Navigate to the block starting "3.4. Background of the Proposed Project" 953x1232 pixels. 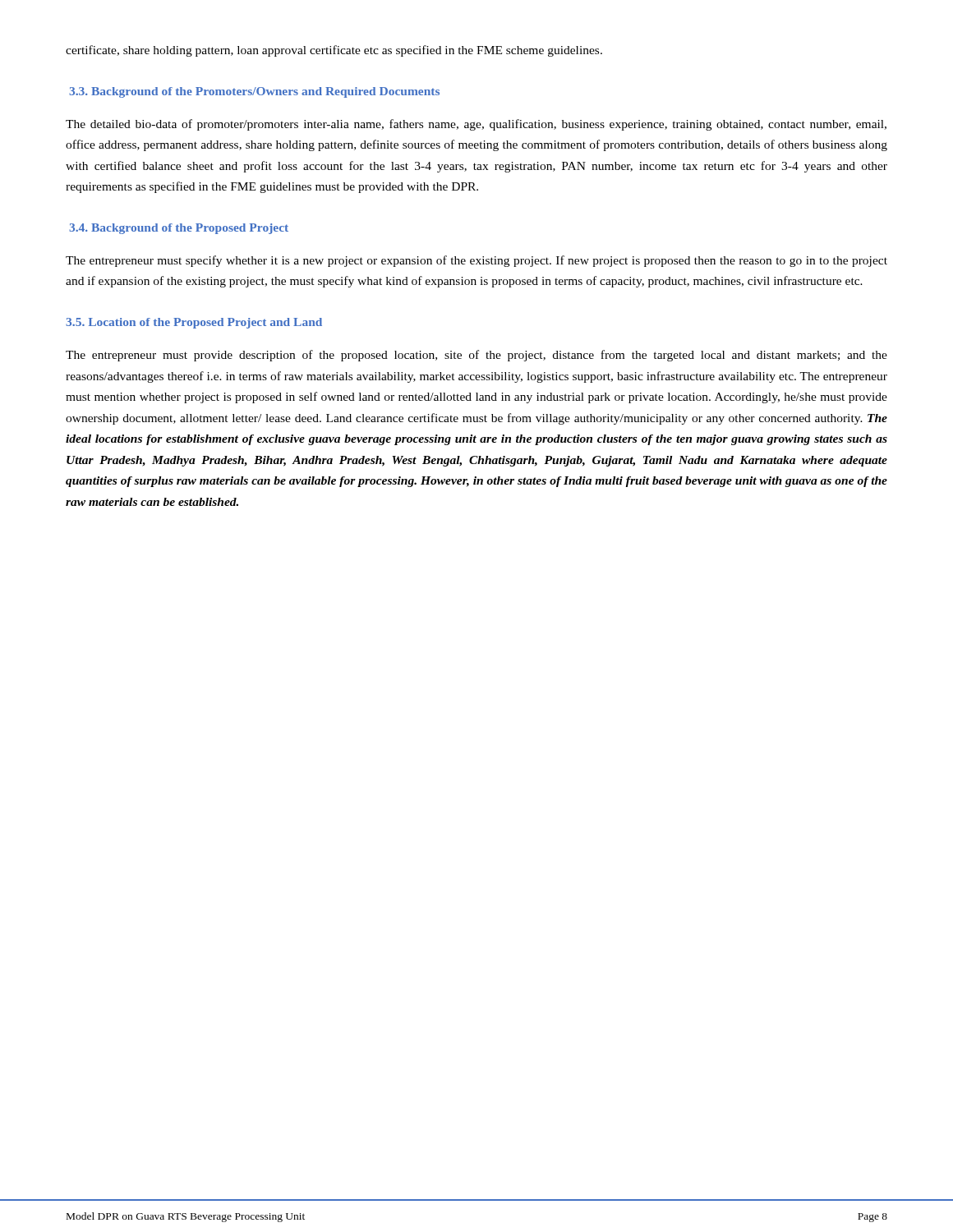click(x=177, y=227)
